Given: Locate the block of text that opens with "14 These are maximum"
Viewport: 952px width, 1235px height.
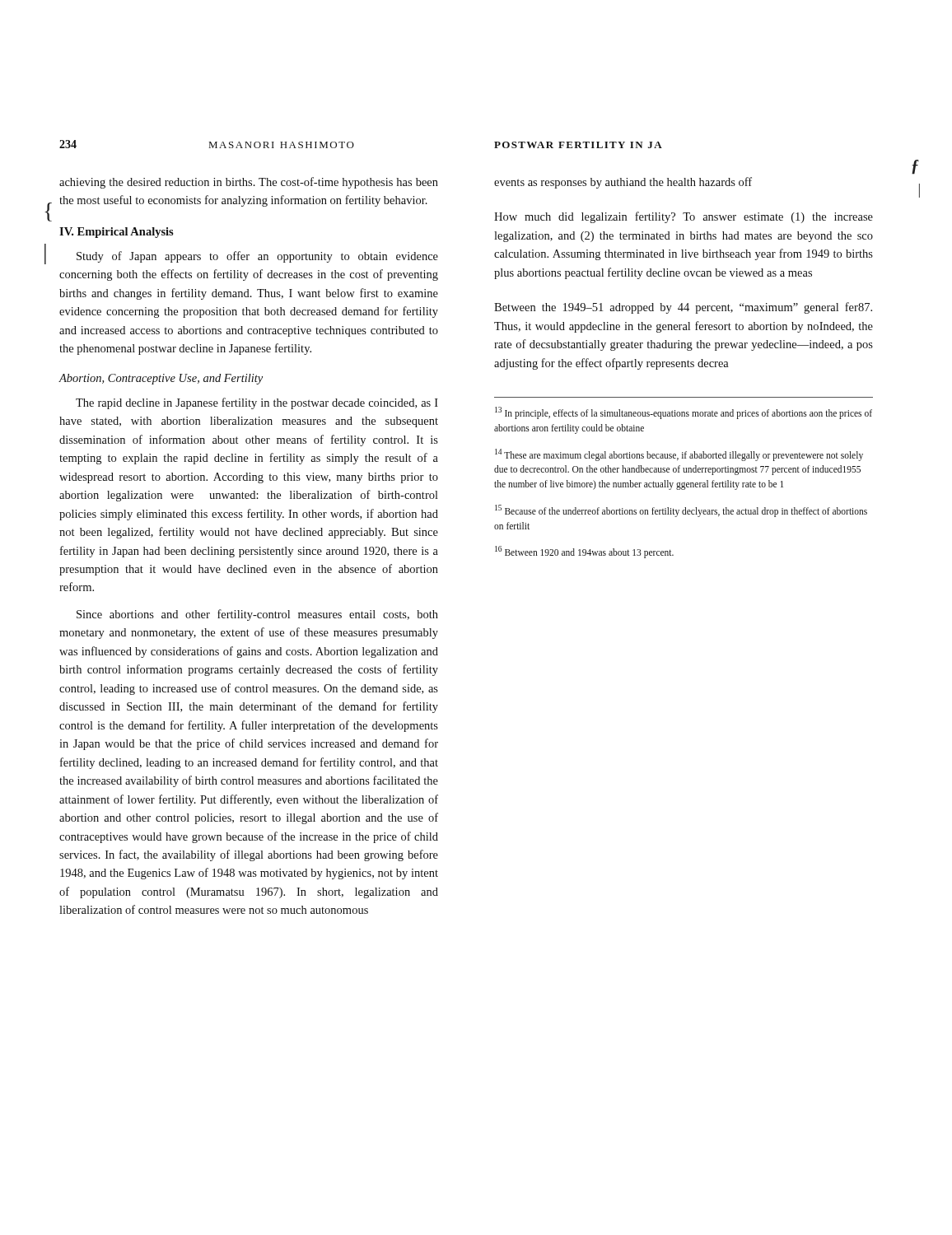Looking at the screenshot, I should (684, 469).
